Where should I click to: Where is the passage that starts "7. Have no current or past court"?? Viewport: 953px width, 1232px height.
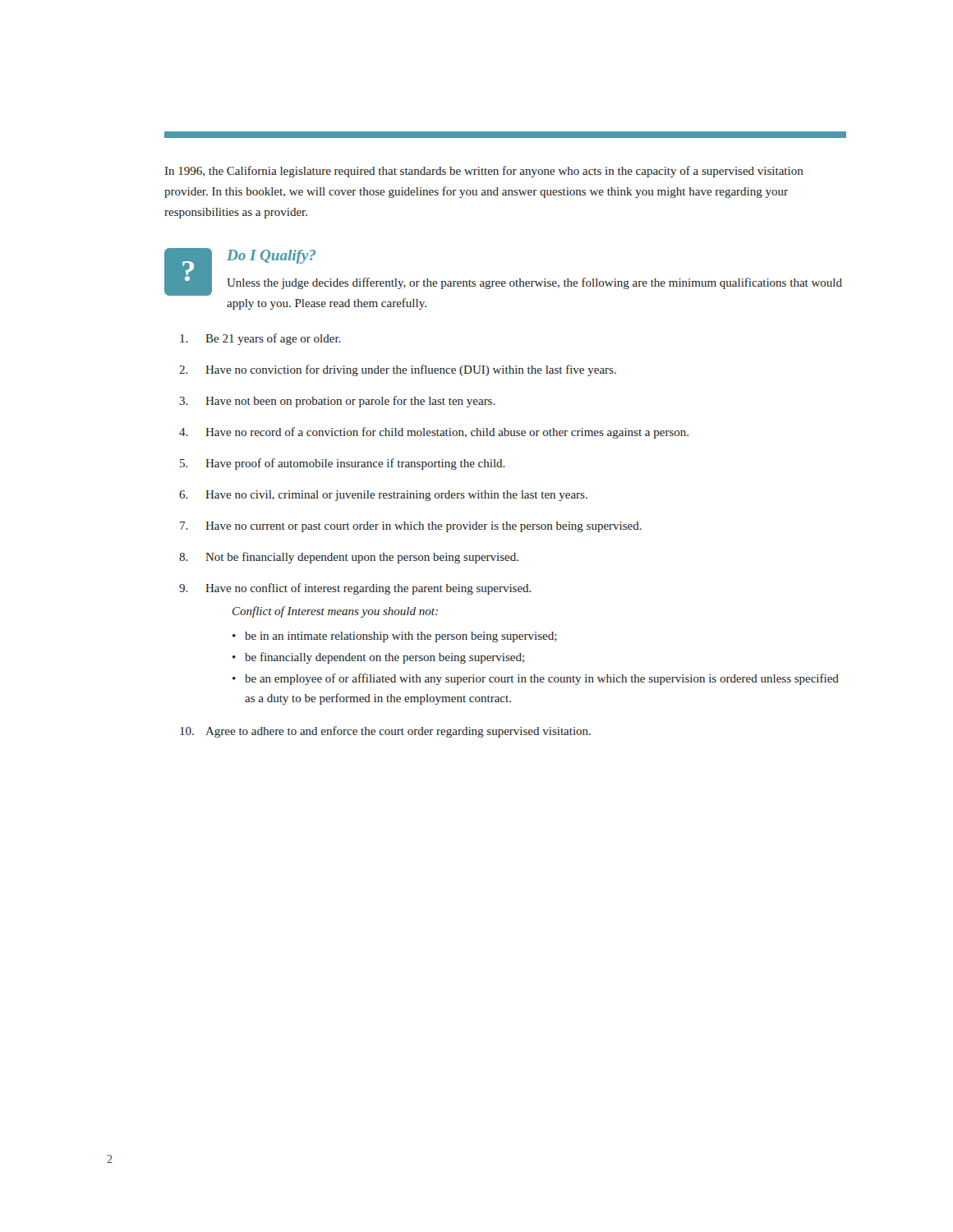(513, 525)
